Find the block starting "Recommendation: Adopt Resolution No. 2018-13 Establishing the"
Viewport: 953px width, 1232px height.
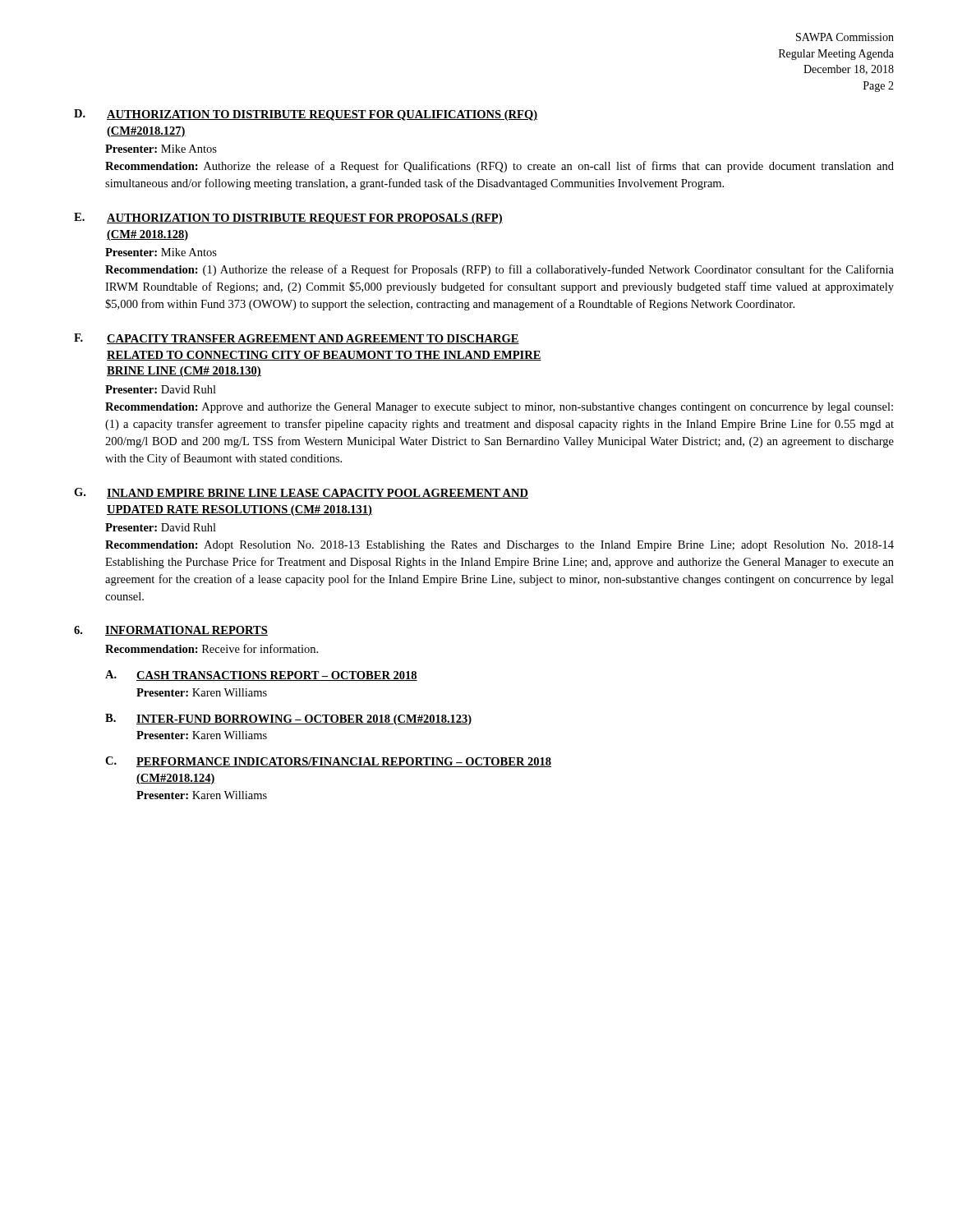pos(499,571)
